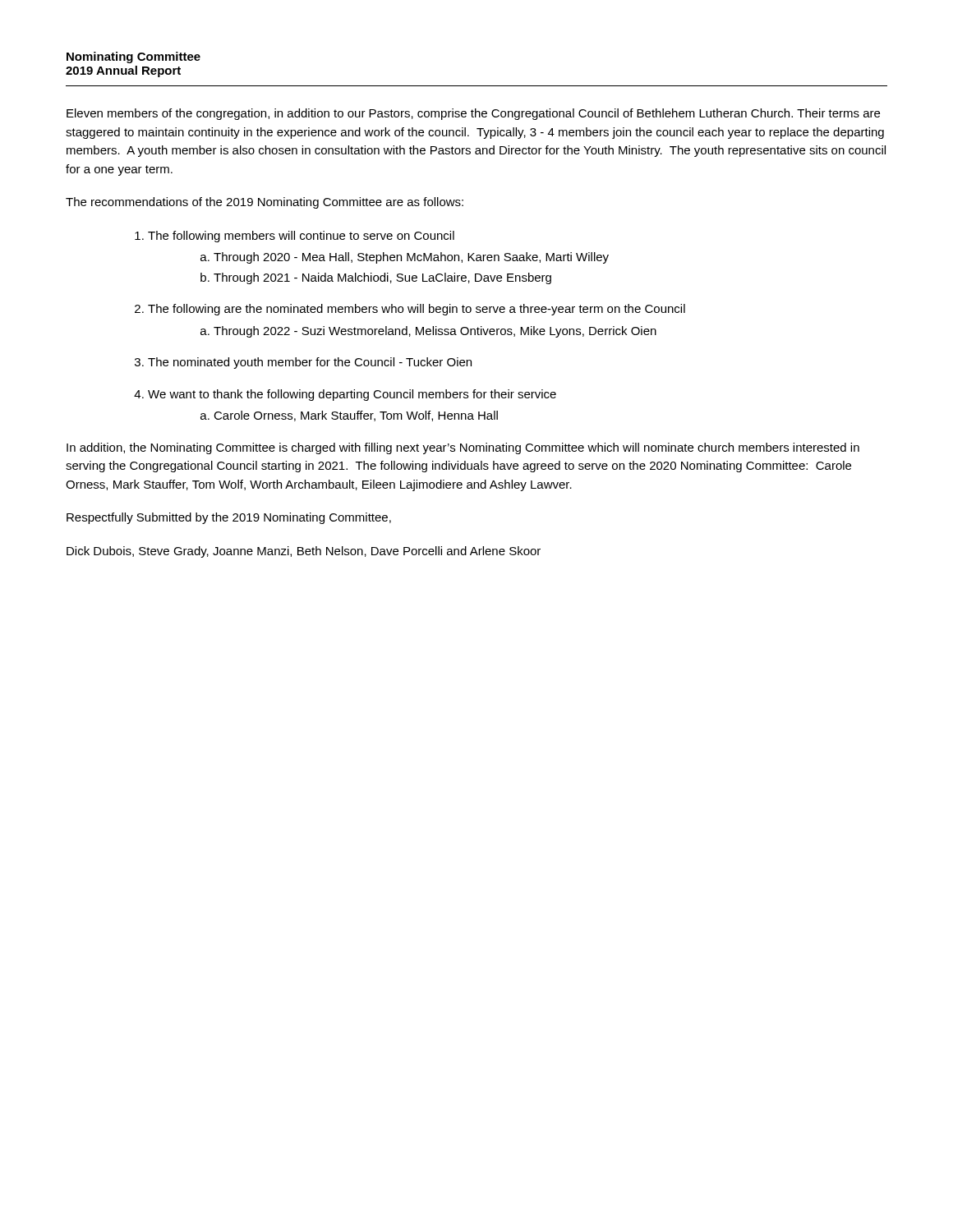This screenshot has height=1232, width=953.
Task: Navigate to the region starting "The nominated youth member for the"
Action: coord(310,362)
